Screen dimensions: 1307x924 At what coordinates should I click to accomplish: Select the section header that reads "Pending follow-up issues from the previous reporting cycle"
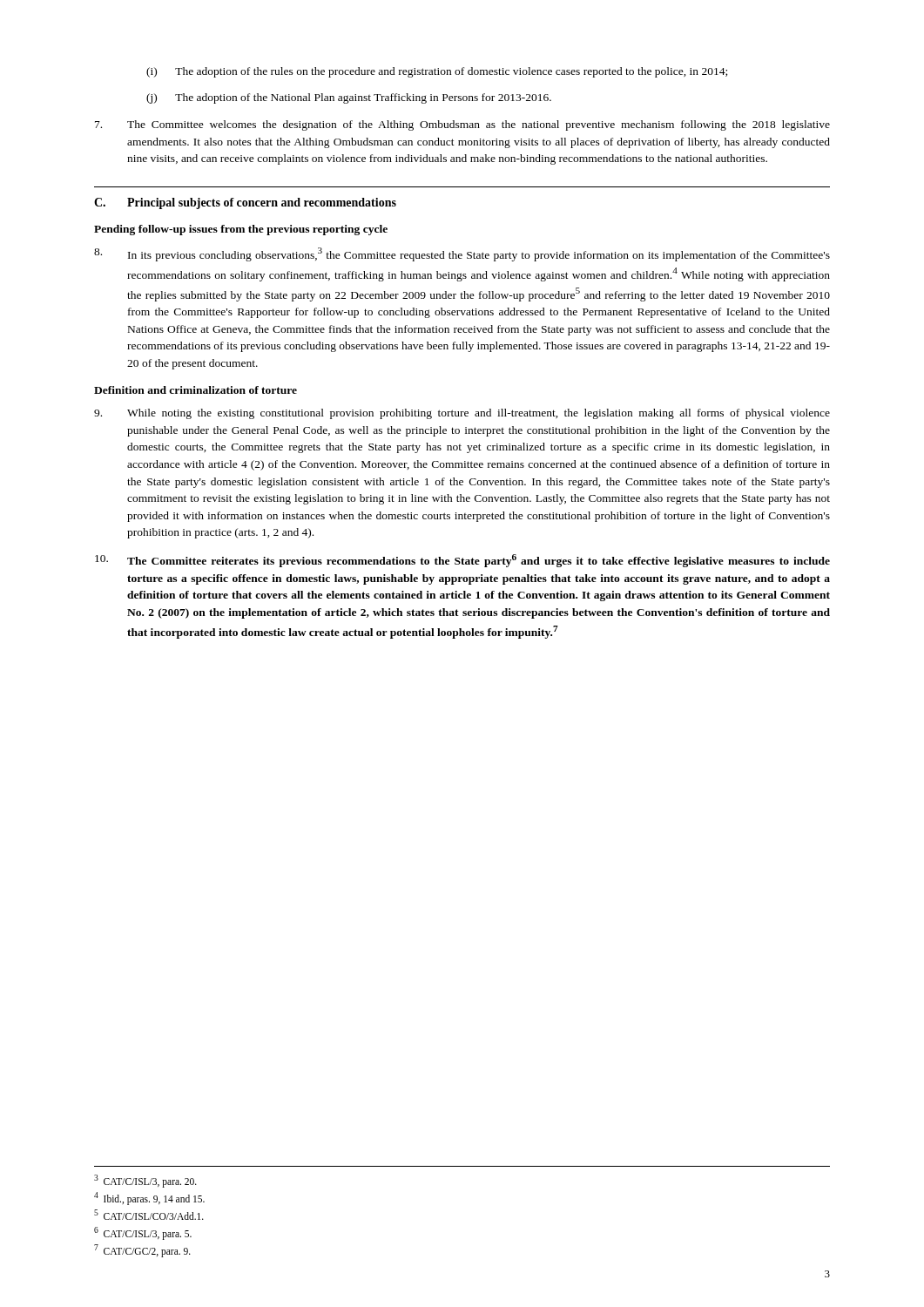241,229
